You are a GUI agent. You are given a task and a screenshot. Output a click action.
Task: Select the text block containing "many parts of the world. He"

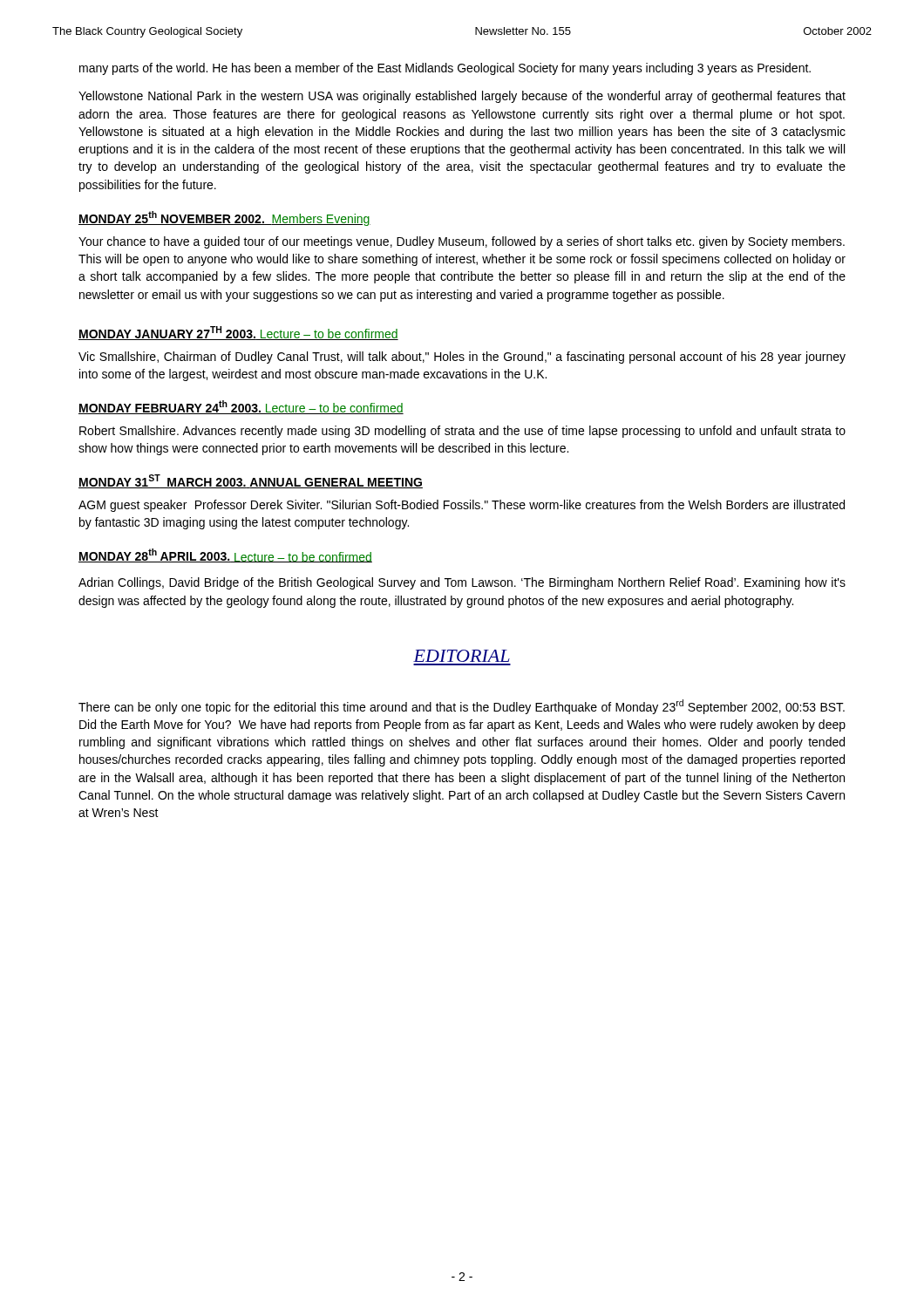(445, 68)
